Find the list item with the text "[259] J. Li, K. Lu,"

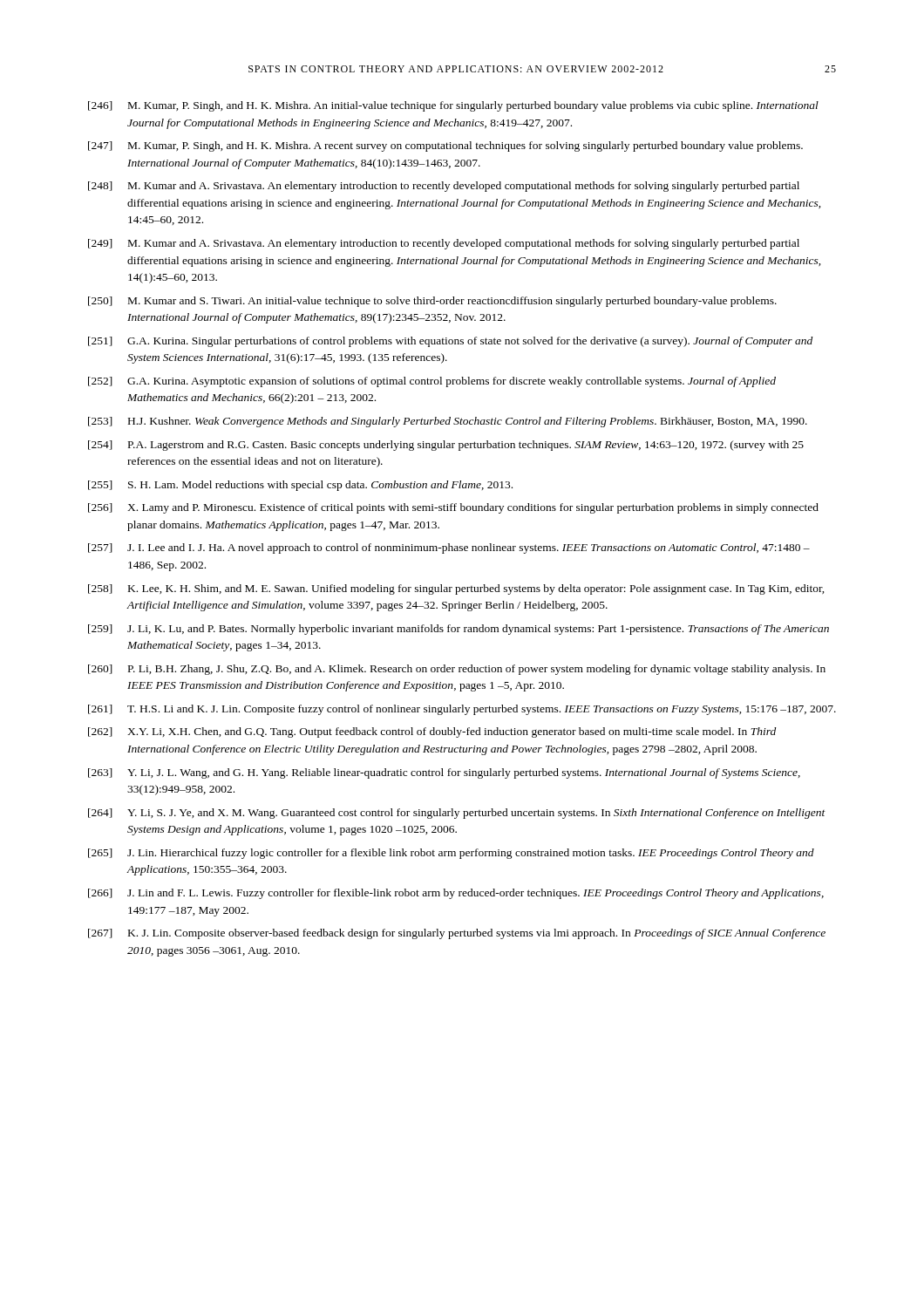pos(462,637)
